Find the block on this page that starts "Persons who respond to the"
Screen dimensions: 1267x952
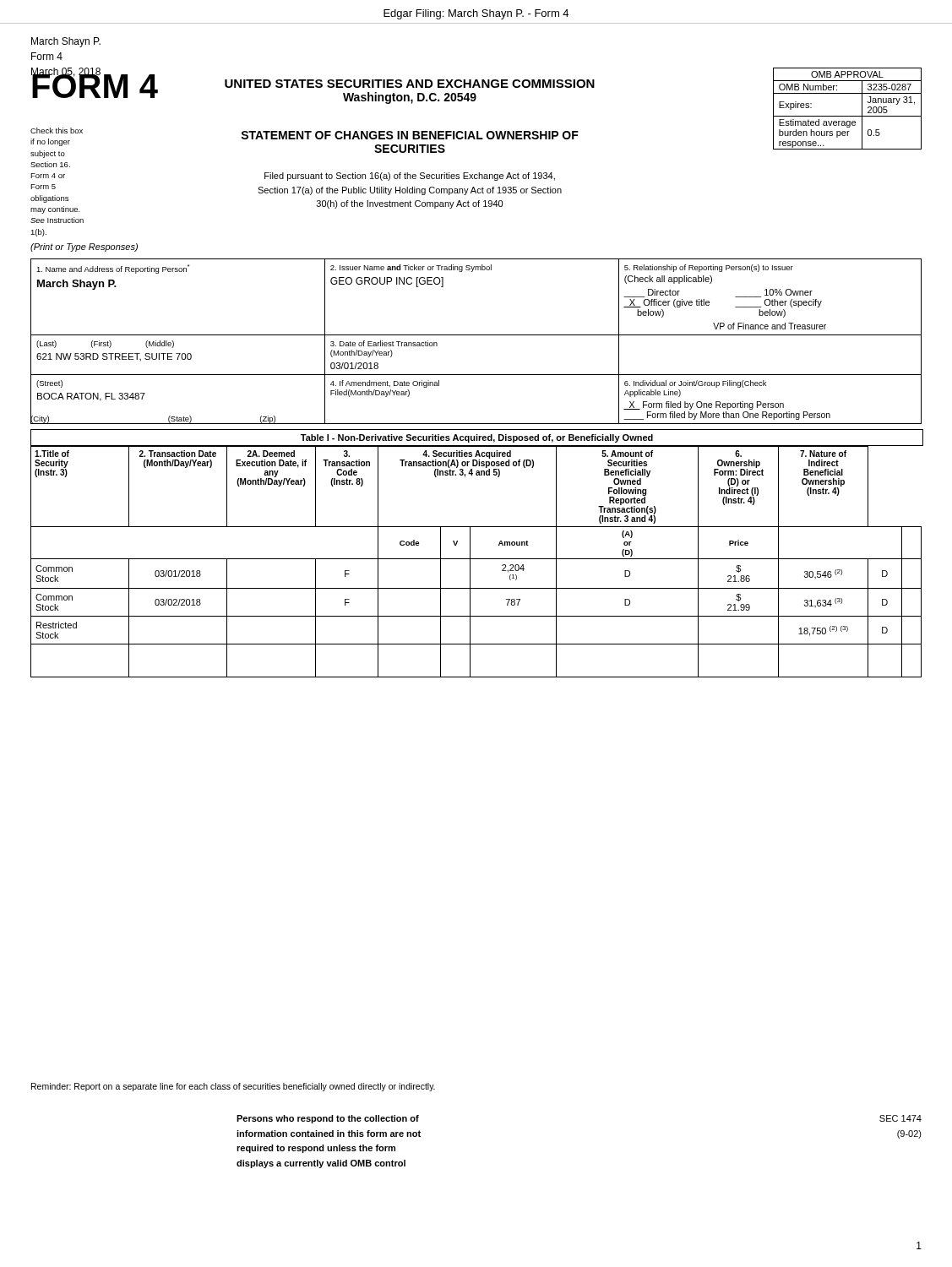329,1141
